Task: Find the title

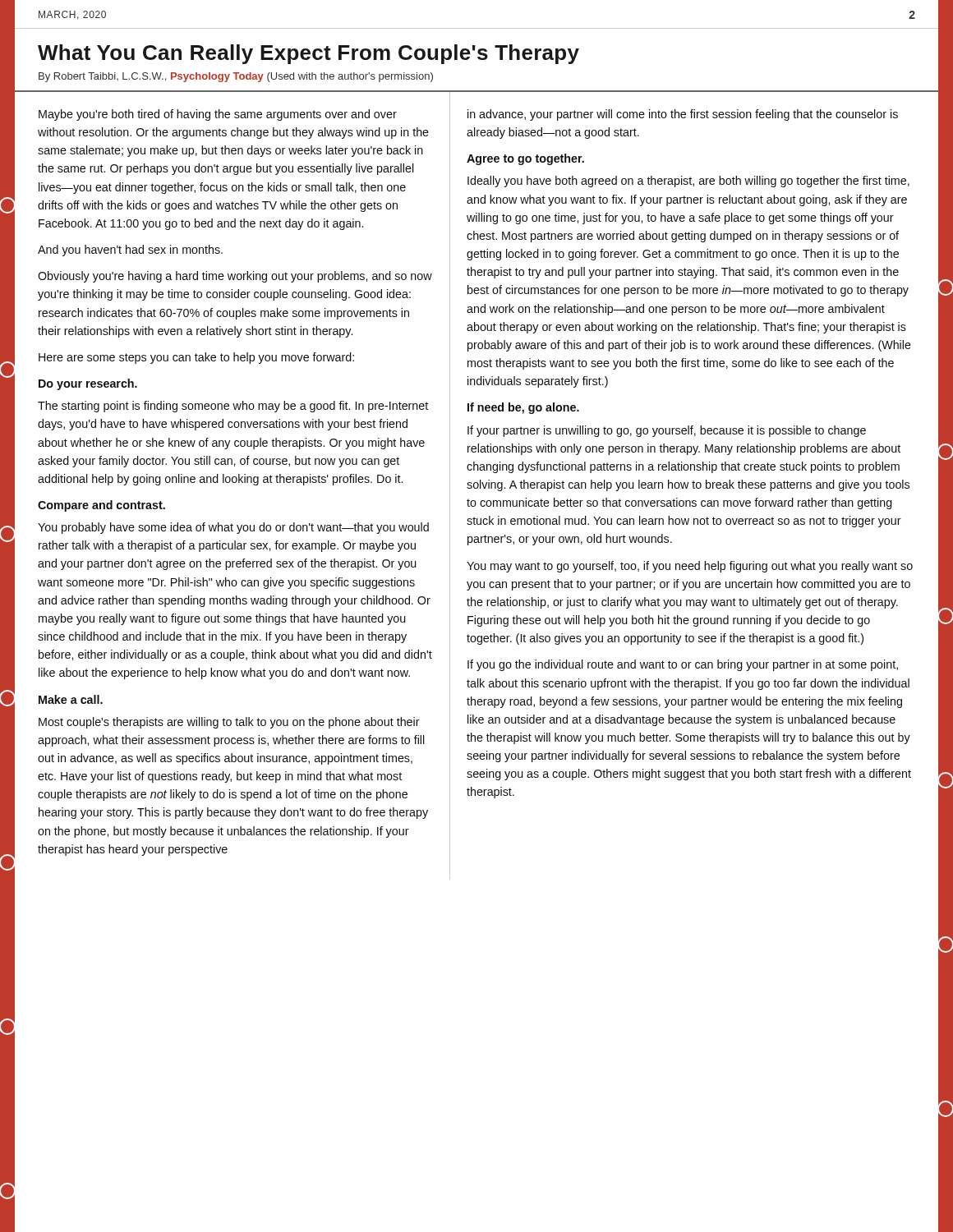Action: [309, 53]
